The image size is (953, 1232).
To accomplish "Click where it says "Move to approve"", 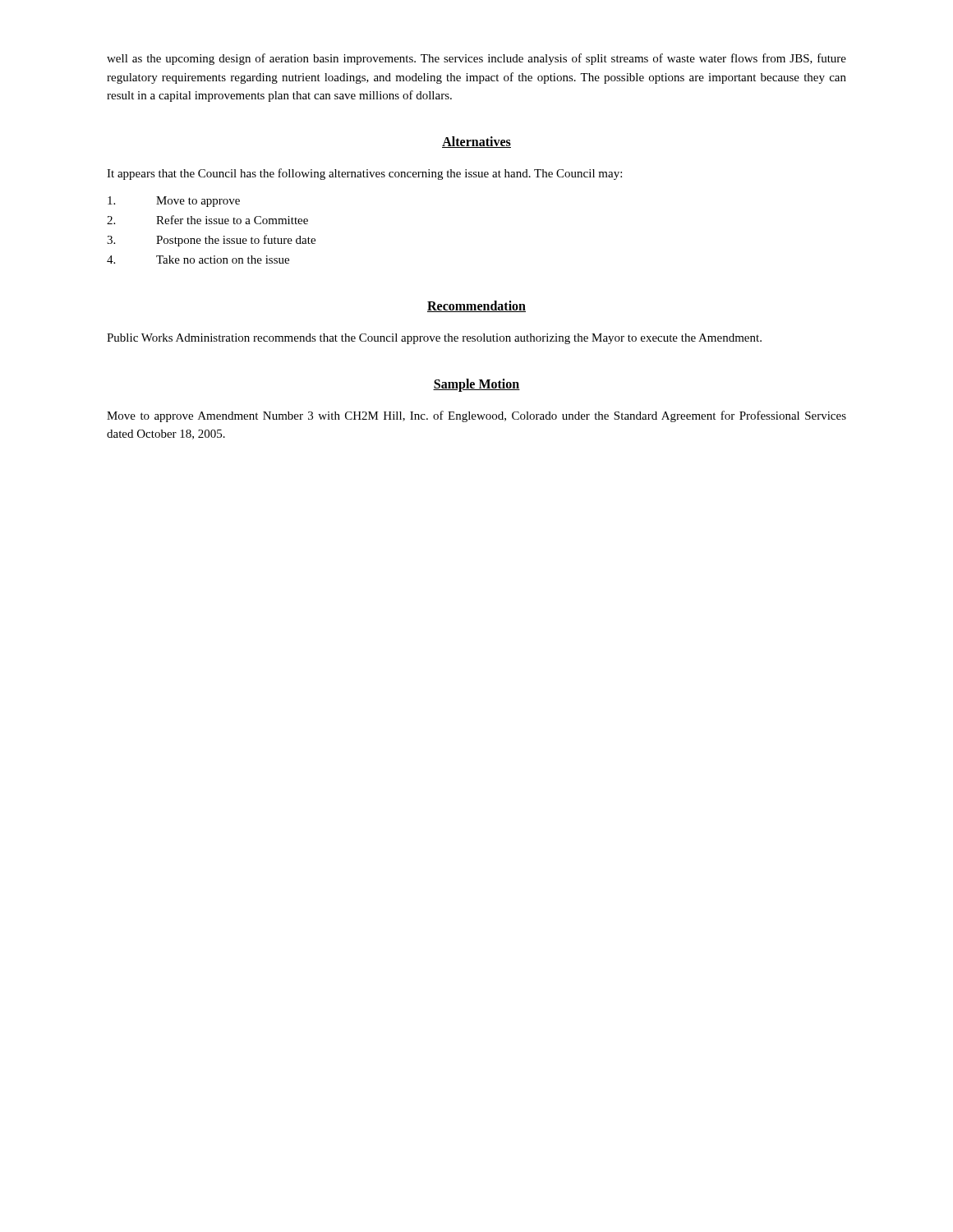I will point(174,202).
